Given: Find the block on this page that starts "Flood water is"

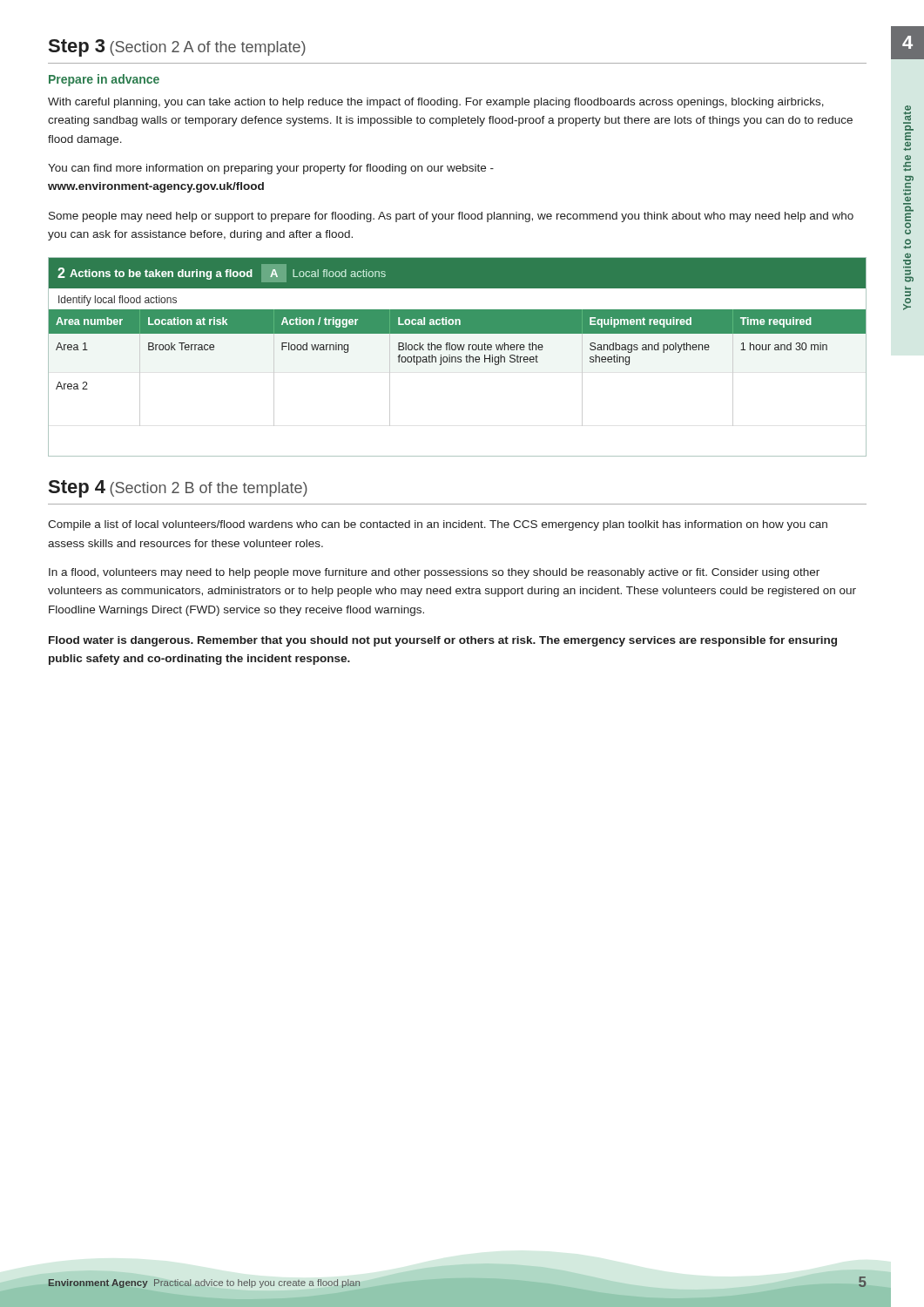Looking at the screenshot, I should 443,649.
